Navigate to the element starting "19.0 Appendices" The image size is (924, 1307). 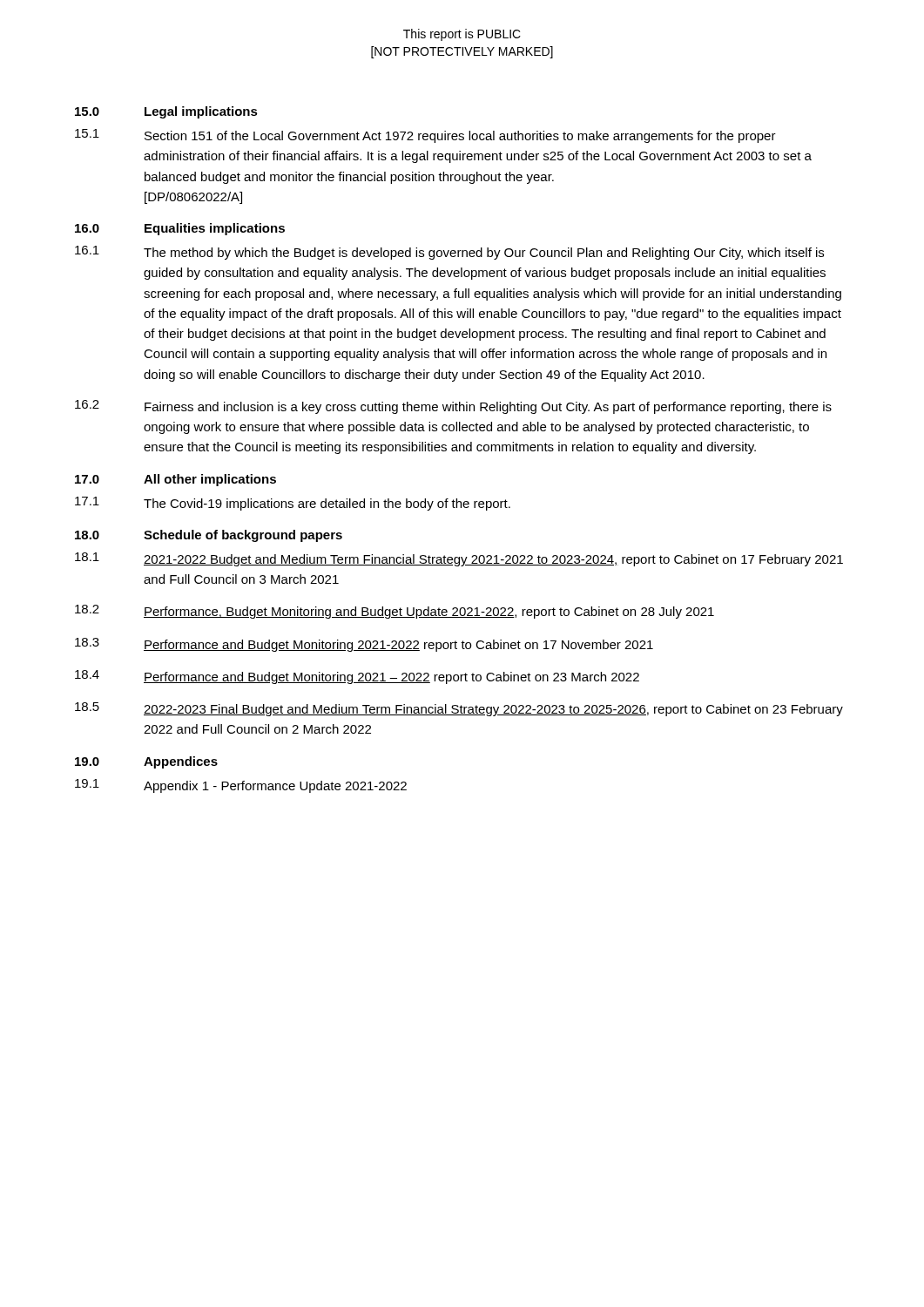[x=146, y=761]
